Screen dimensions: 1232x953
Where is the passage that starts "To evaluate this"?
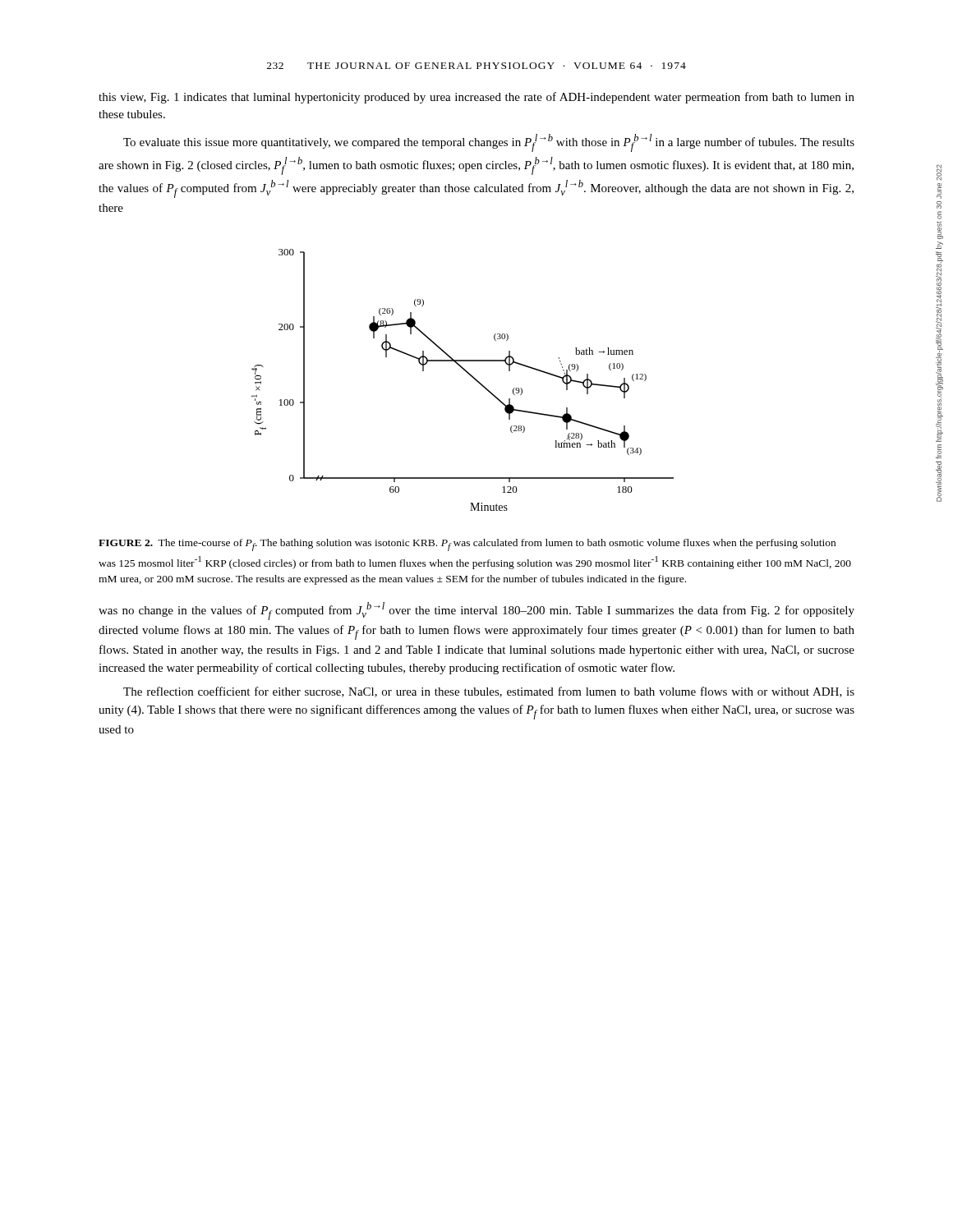(476, 174)
